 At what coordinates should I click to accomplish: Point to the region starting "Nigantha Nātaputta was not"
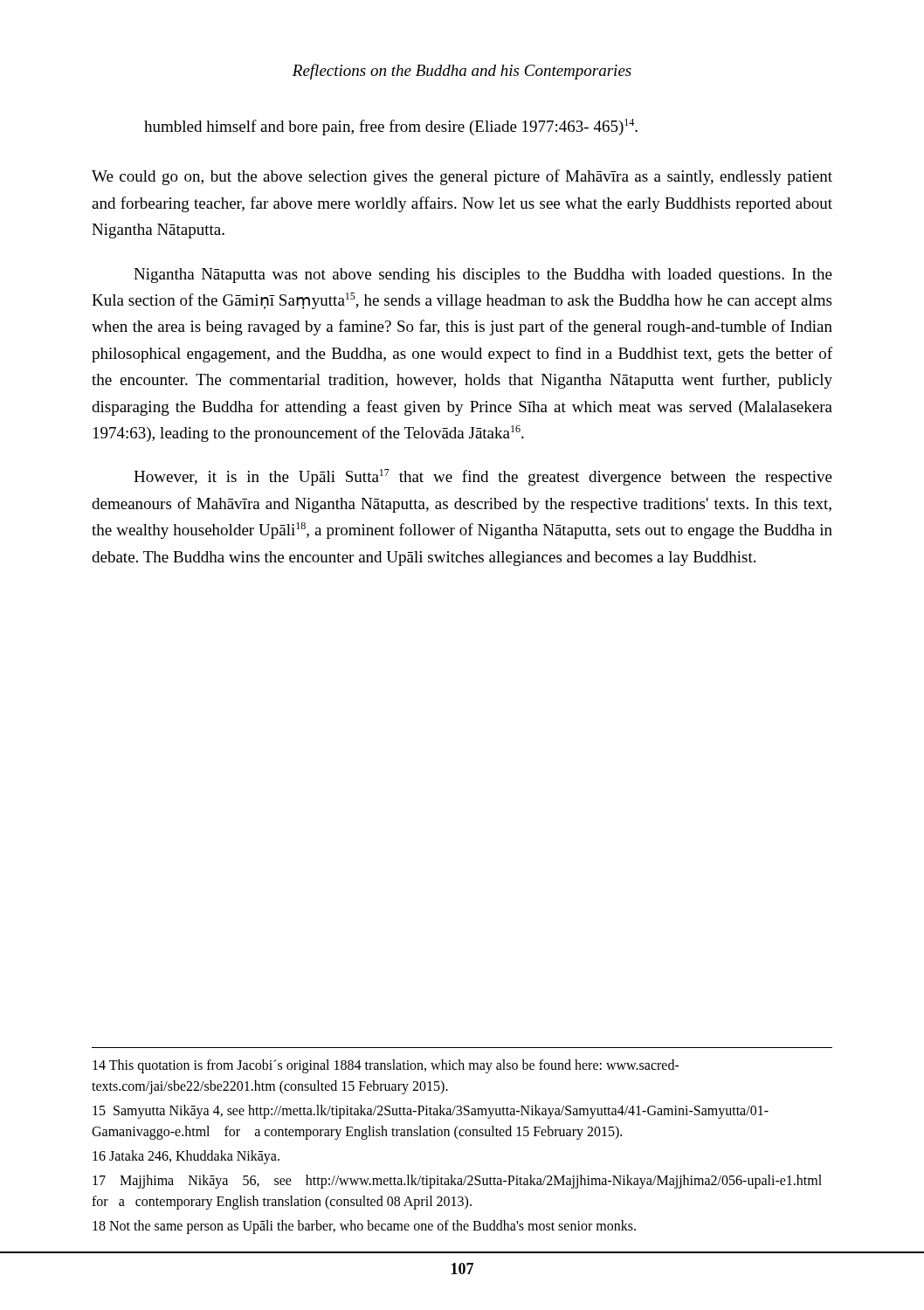click(x=462, y=354)
